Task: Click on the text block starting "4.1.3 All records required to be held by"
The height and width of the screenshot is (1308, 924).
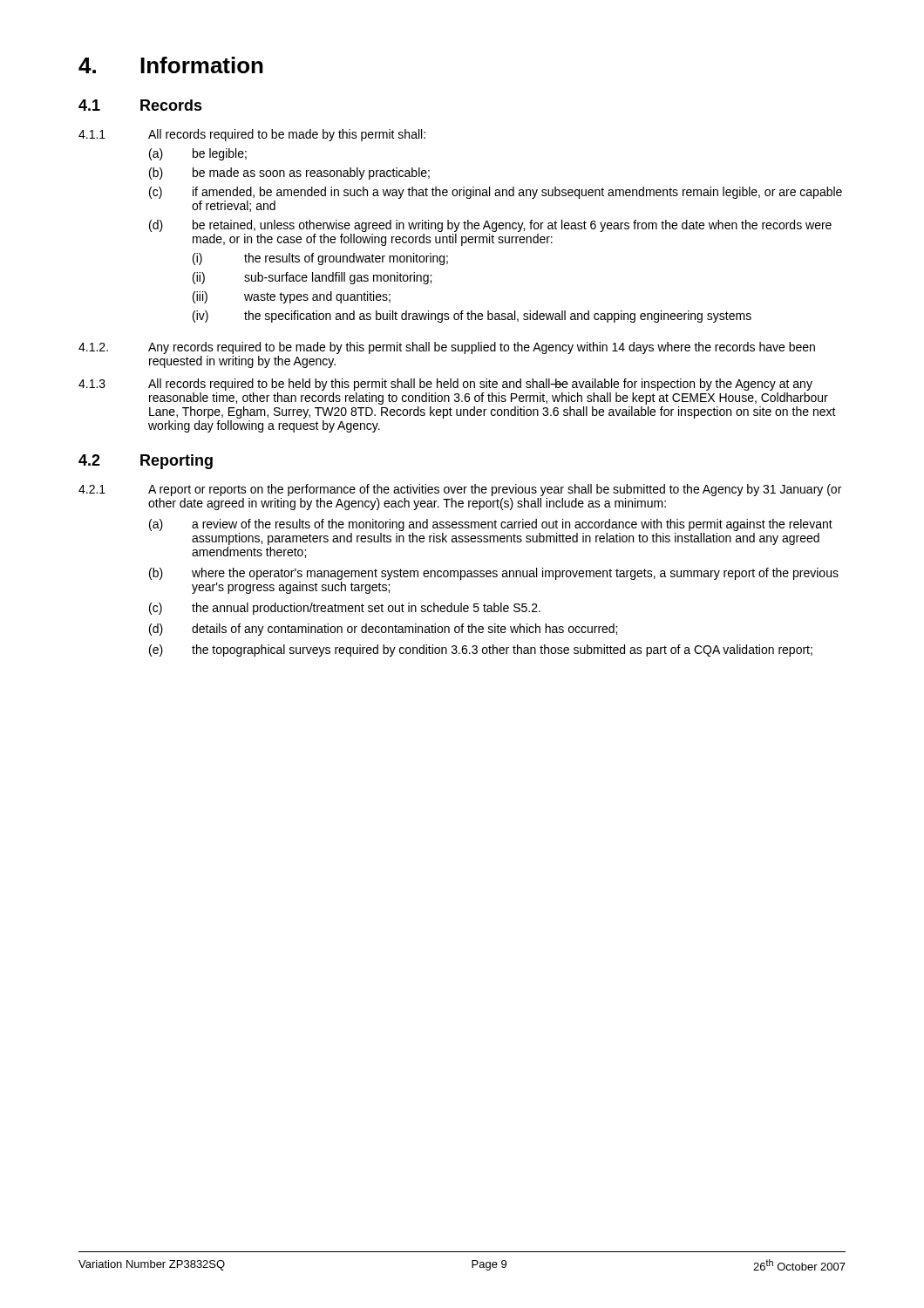Action: click(x=462, y=405)
